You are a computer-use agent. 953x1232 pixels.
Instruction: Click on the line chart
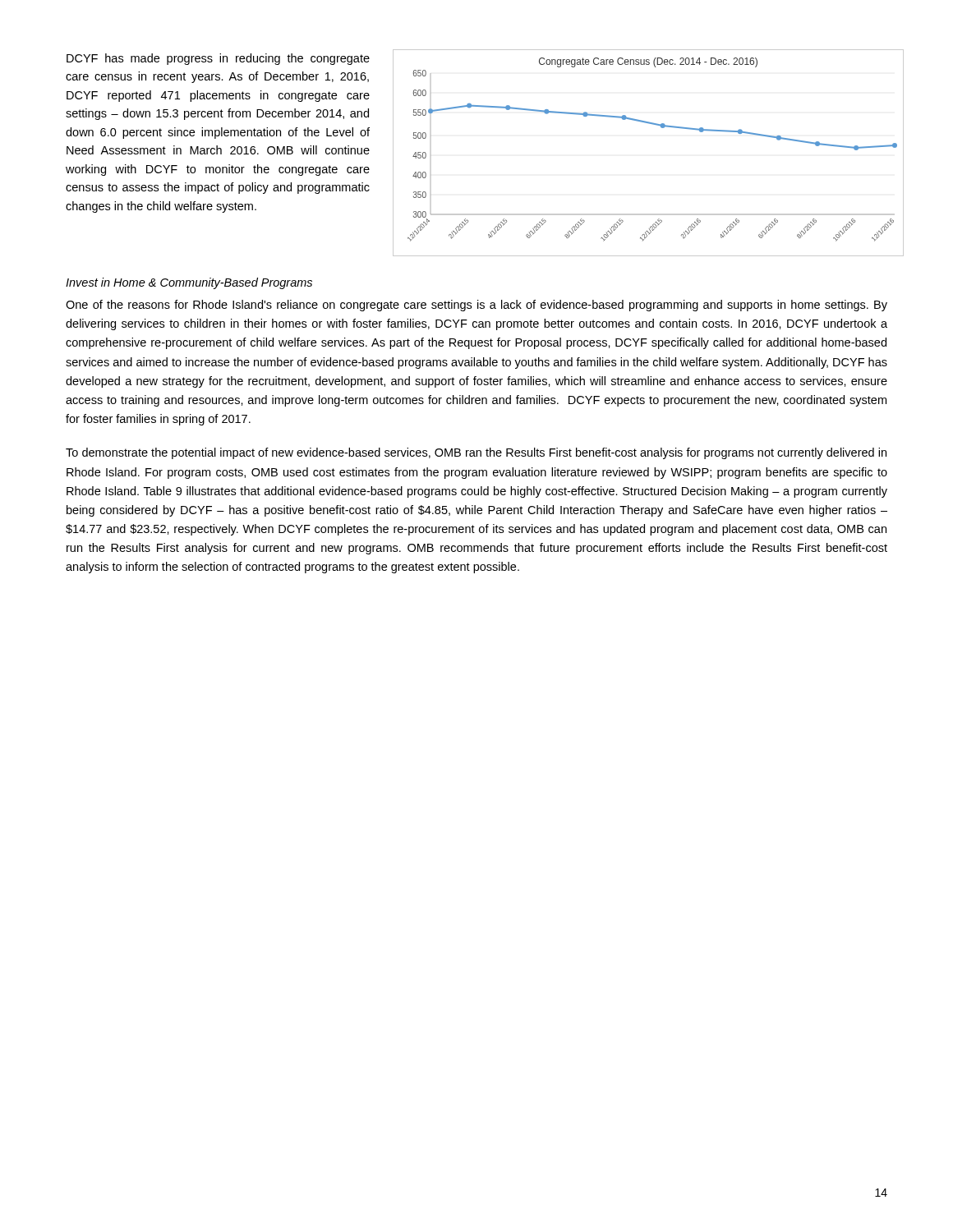click(x=648, y=153)
